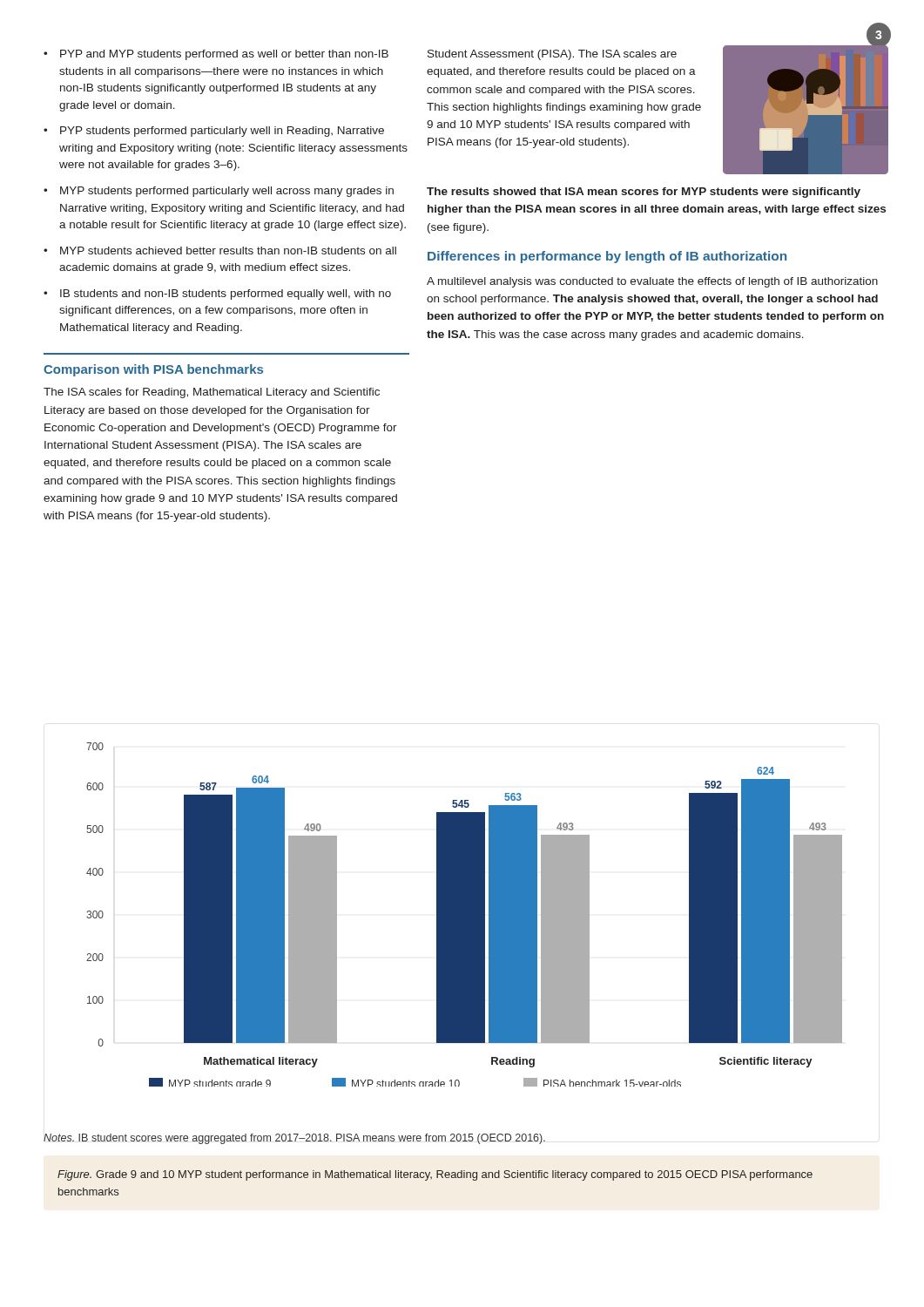Navigate to the region starting "• MYP students performed"
This screenshot has width=924, height=1307.
225,207
